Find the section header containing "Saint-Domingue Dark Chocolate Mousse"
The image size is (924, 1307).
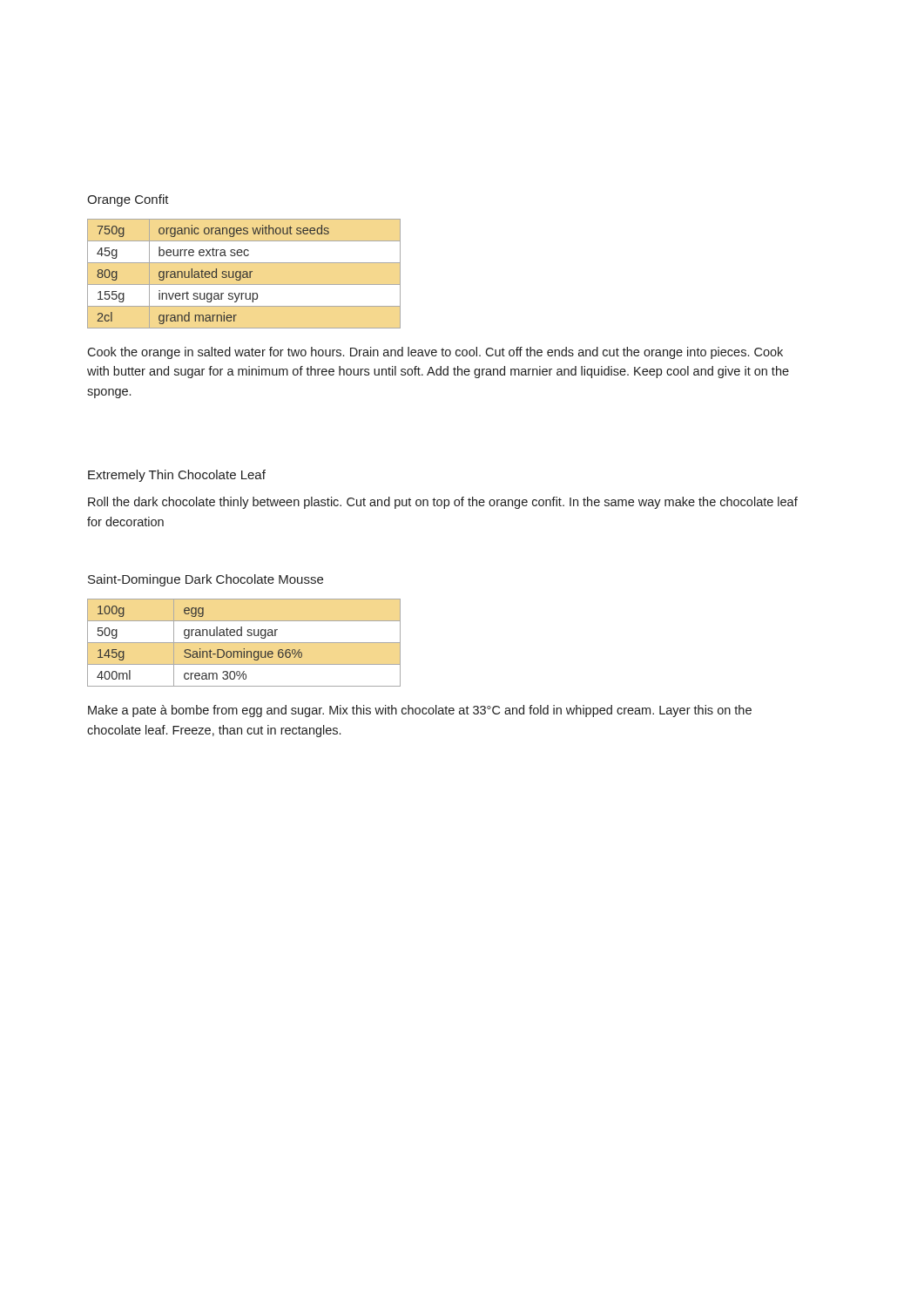tap(205, 579)
